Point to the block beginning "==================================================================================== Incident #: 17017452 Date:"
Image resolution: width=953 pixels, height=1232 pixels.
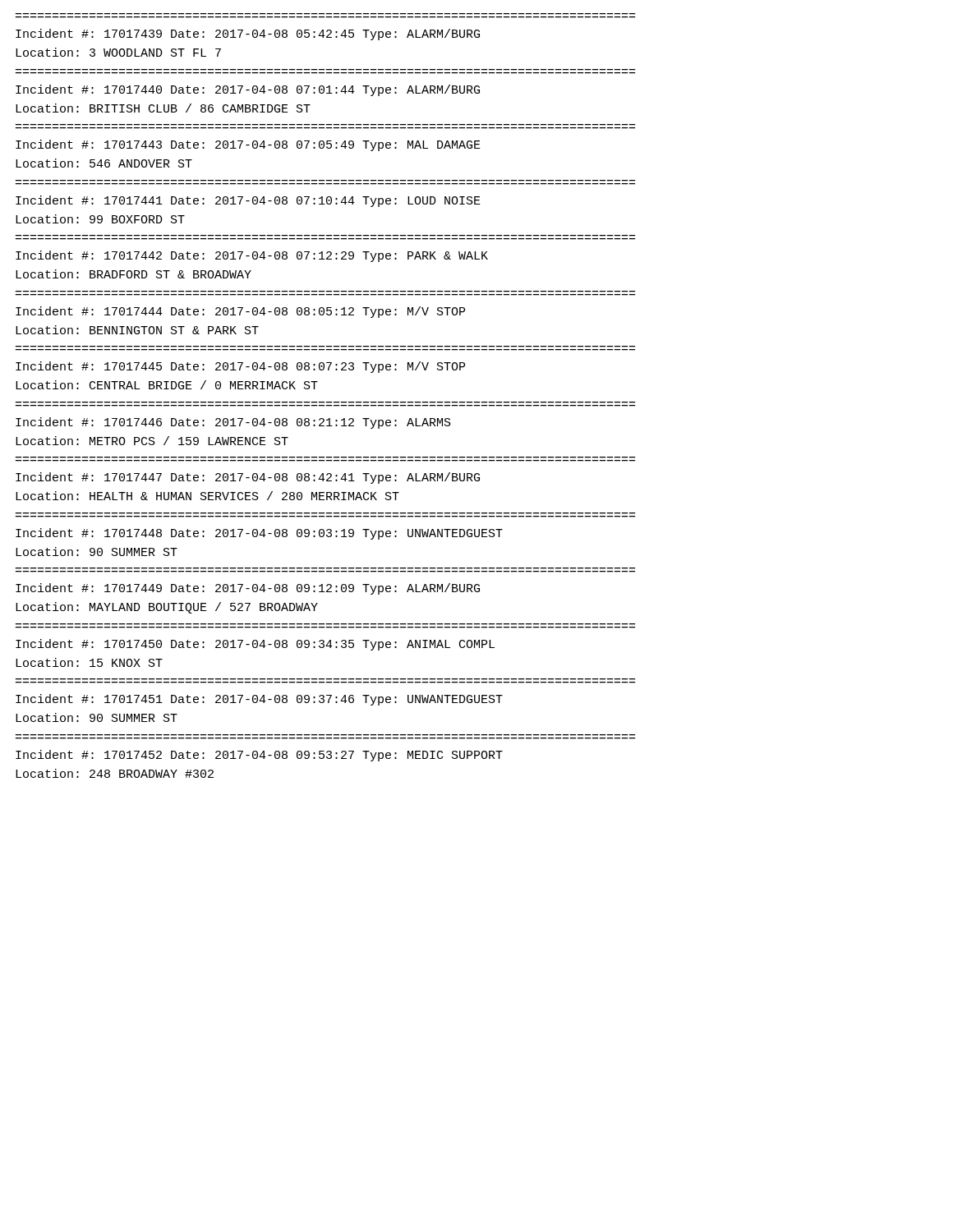pos(476,757)
